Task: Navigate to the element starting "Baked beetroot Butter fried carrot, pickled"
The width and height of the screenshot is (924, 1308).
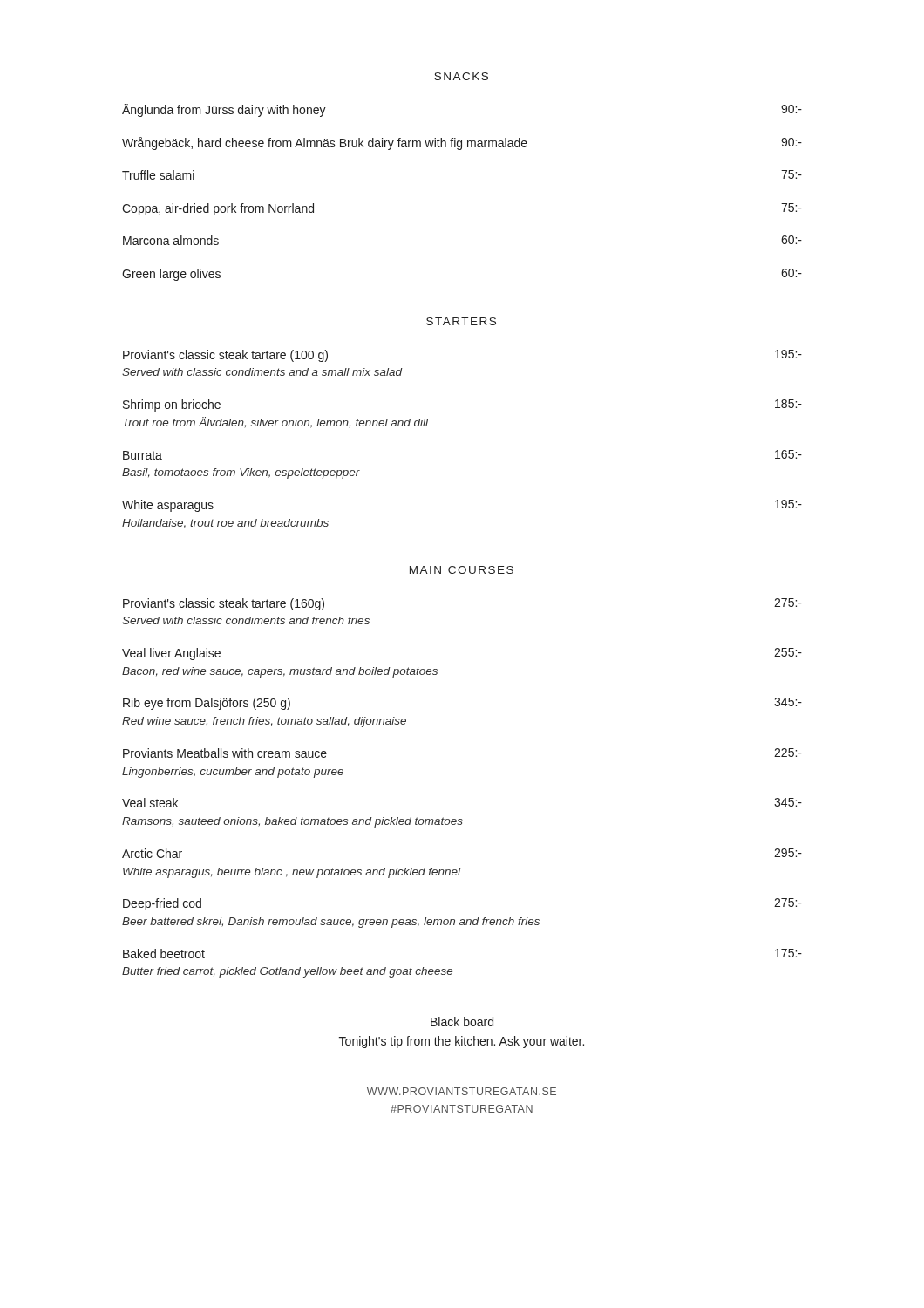Action: click(x=462, y=963)
